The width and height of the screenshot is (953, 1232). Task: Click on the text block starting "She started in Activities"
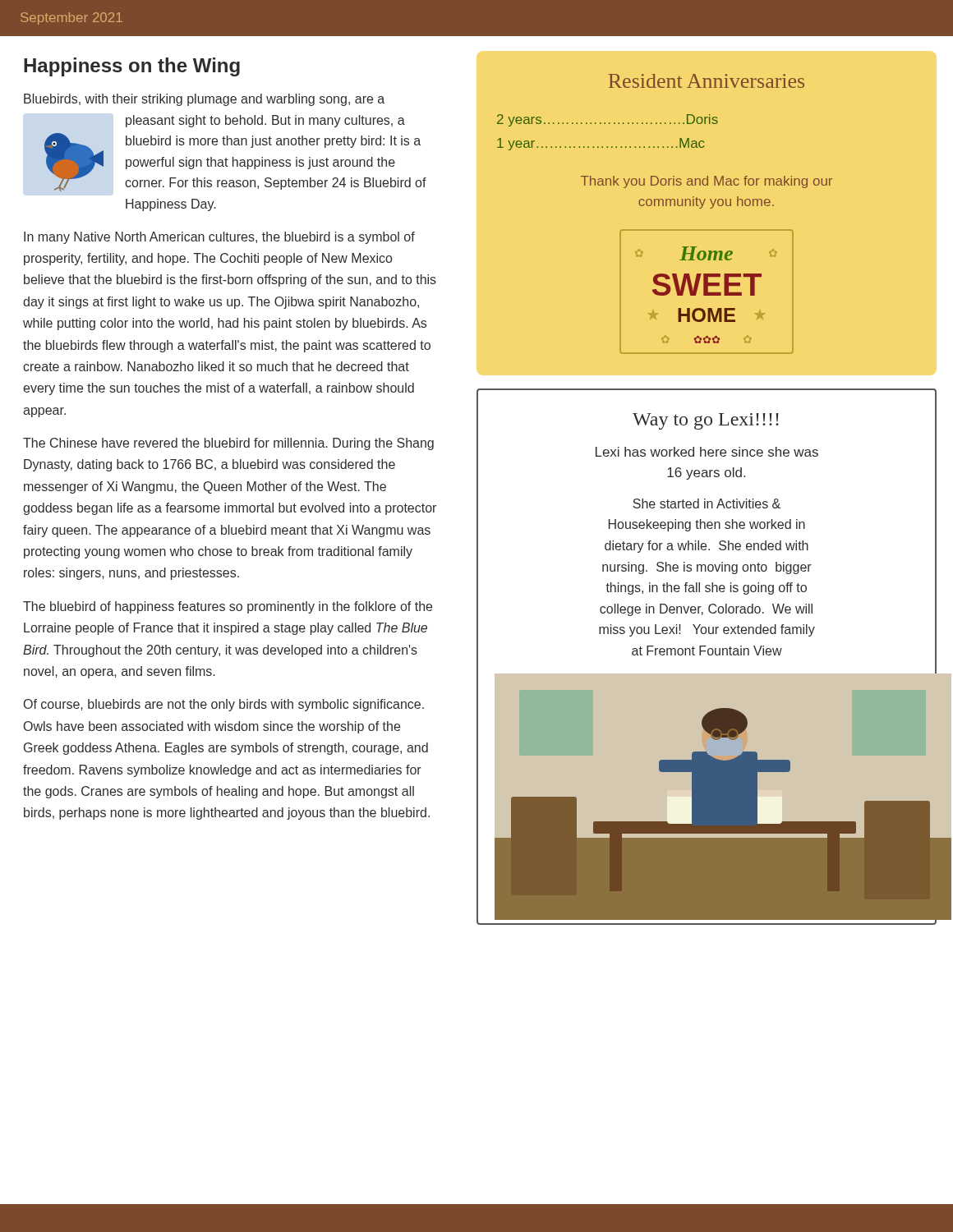pos(707,577)
